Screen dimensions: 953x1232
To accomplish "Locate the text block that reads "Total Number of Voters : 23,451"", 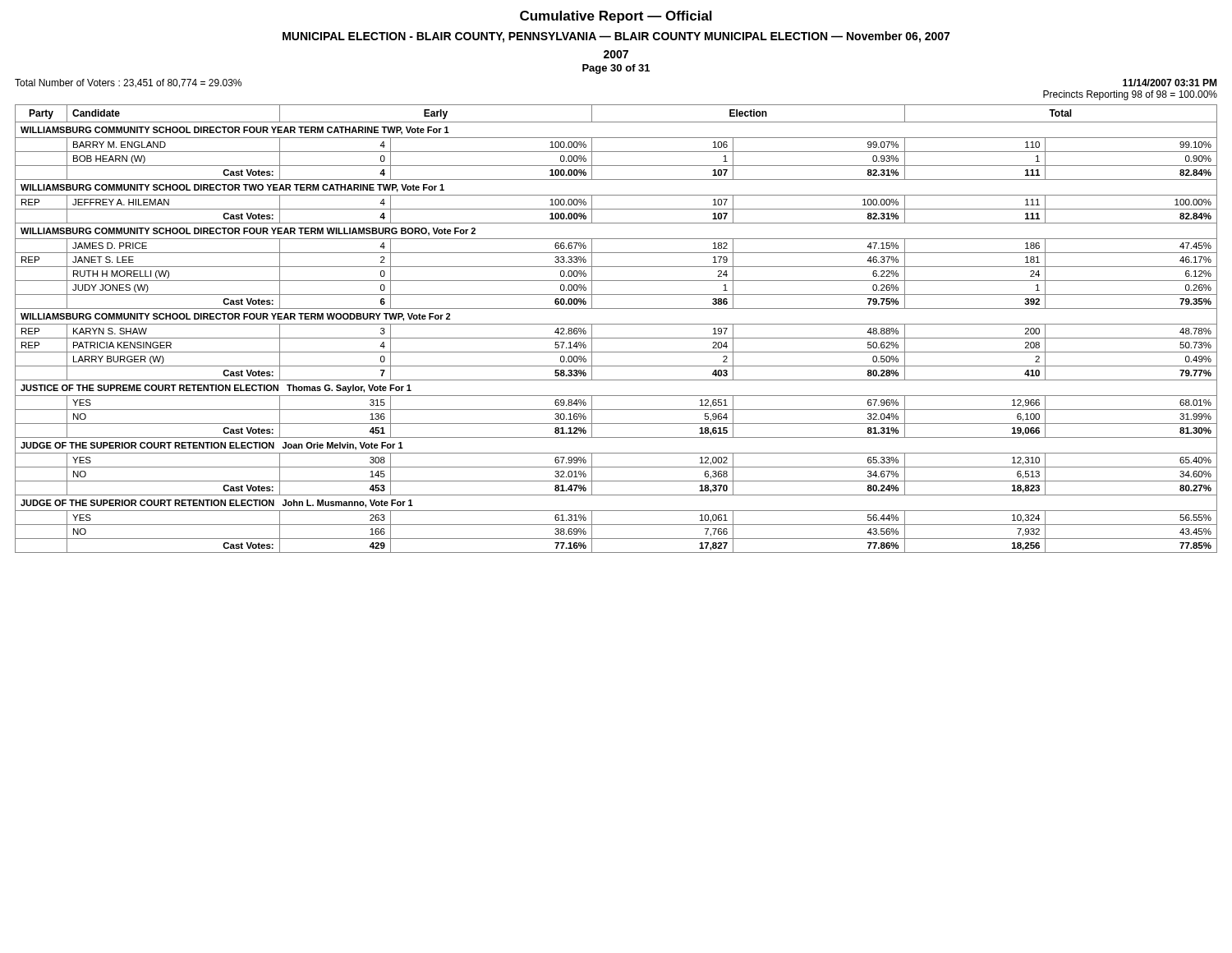I will point(128,83).
